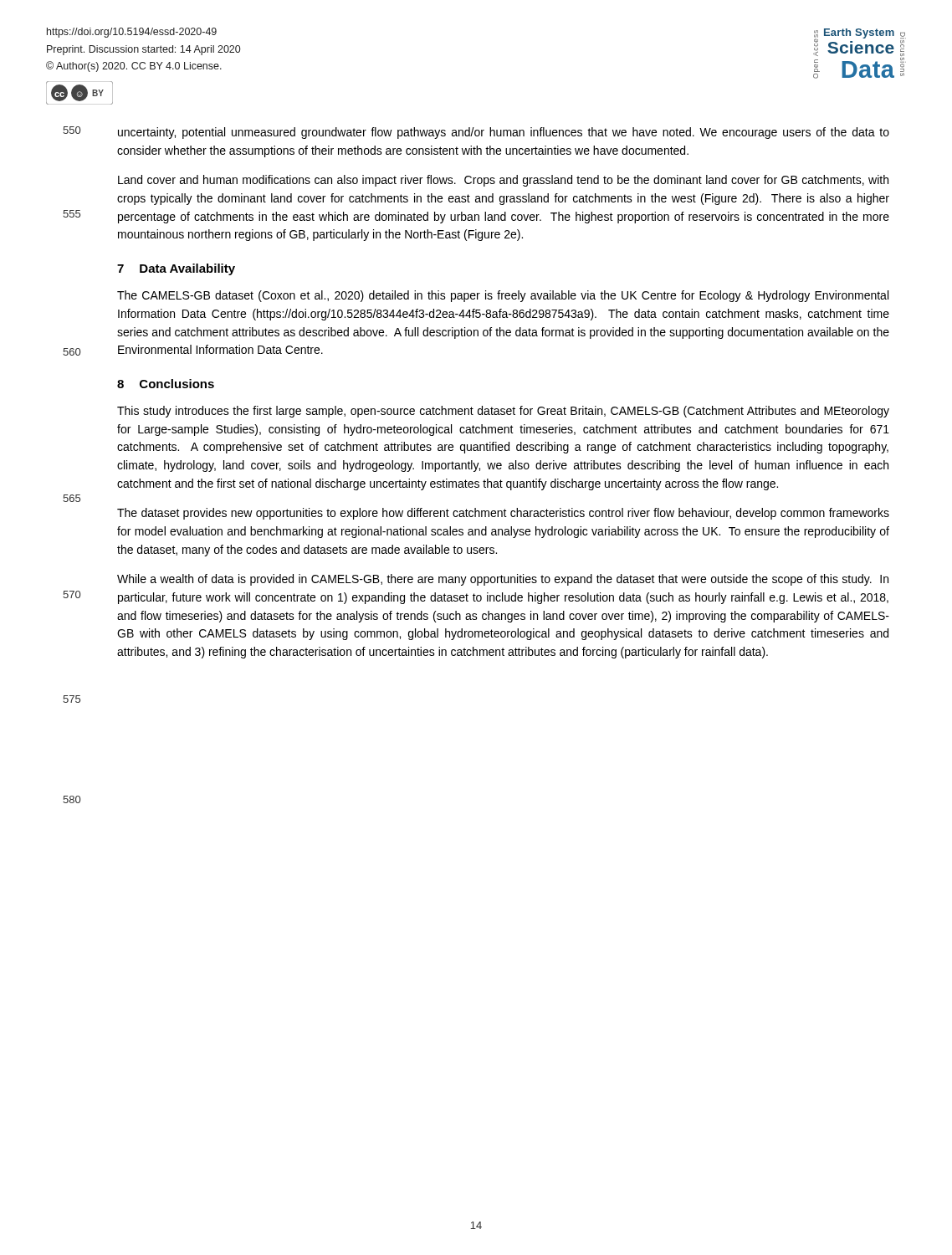Viewport: 952px width, 1255px height.
Task: Click the passage that begins "uncertainty, potential unmeasured groundwater flow pathways and/or human"
Action: pyautogui.click(x=503, y=141)
